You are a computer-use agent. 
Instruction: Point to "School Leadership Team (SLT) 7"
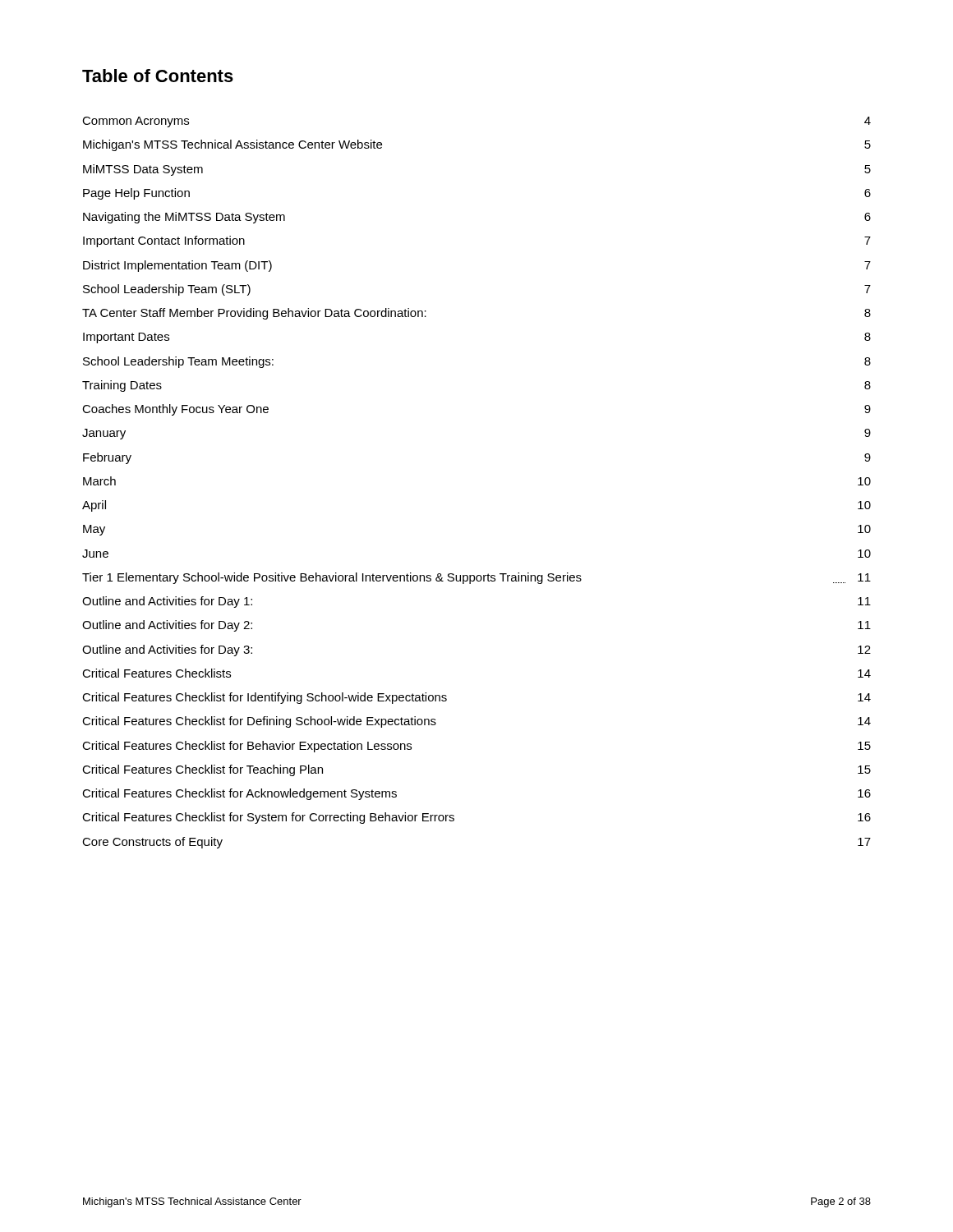[x=163, y=290]
